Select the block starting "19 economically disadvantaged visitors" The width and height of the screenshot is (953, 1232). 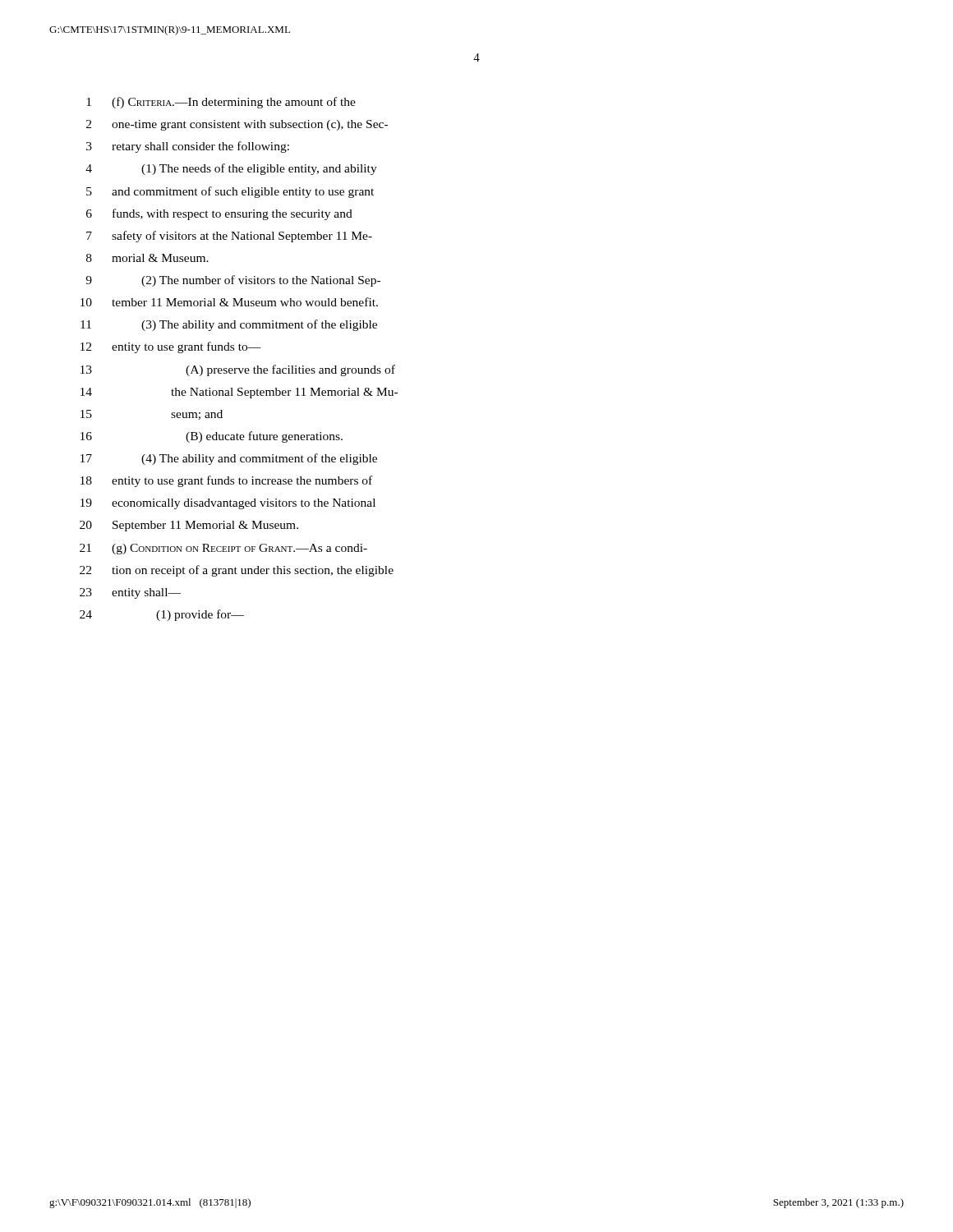click(x=228, y=504)
